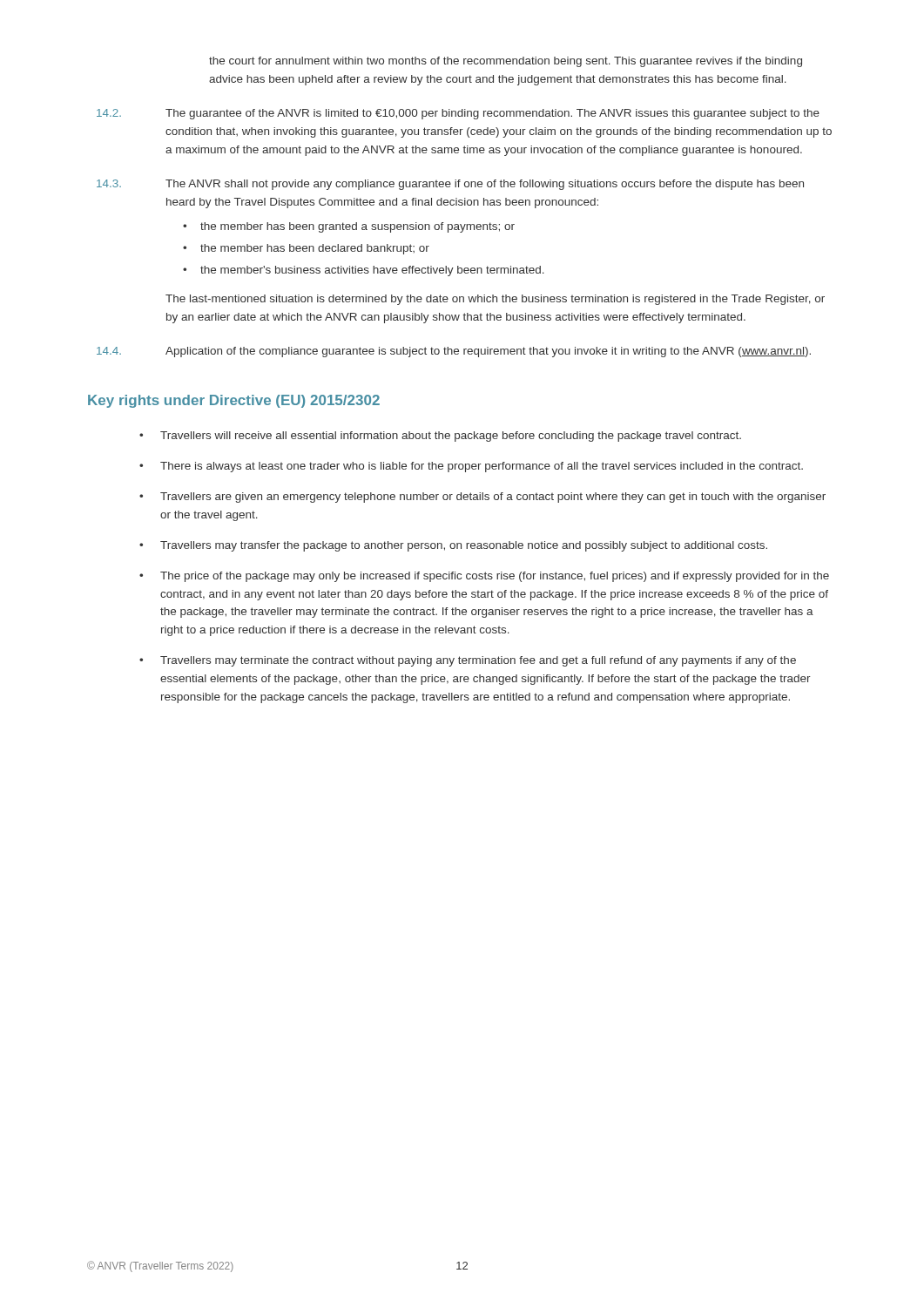924x1307 pixels.
Task: Locate the list item that reads "Travellers are given an emergency"
Action: pyautogui.click(x=493, y=505)
